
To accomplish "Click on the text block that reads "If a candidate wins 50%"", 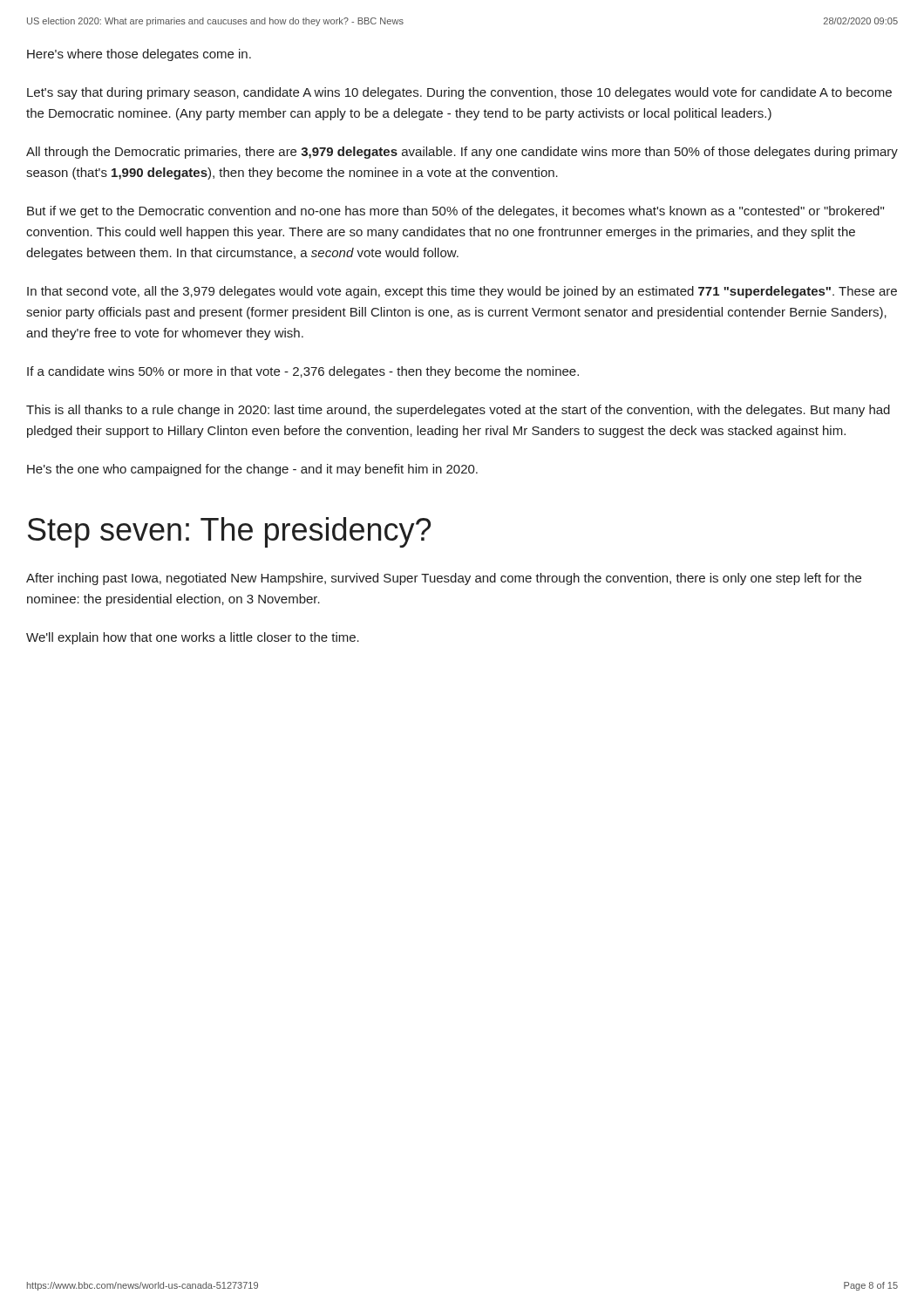I will [303, 371].
